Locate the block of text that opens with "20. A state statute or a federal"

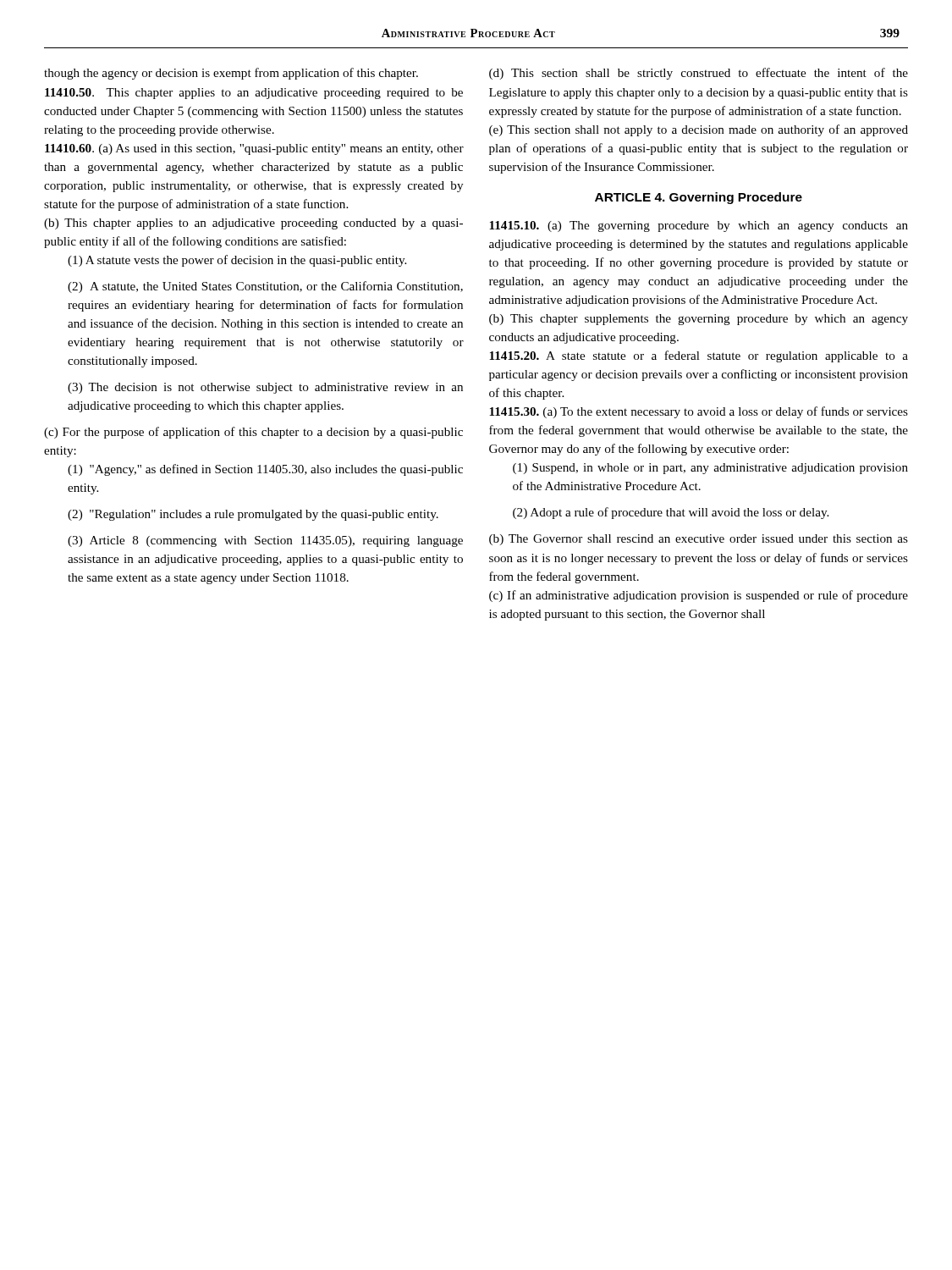point(698,374)
